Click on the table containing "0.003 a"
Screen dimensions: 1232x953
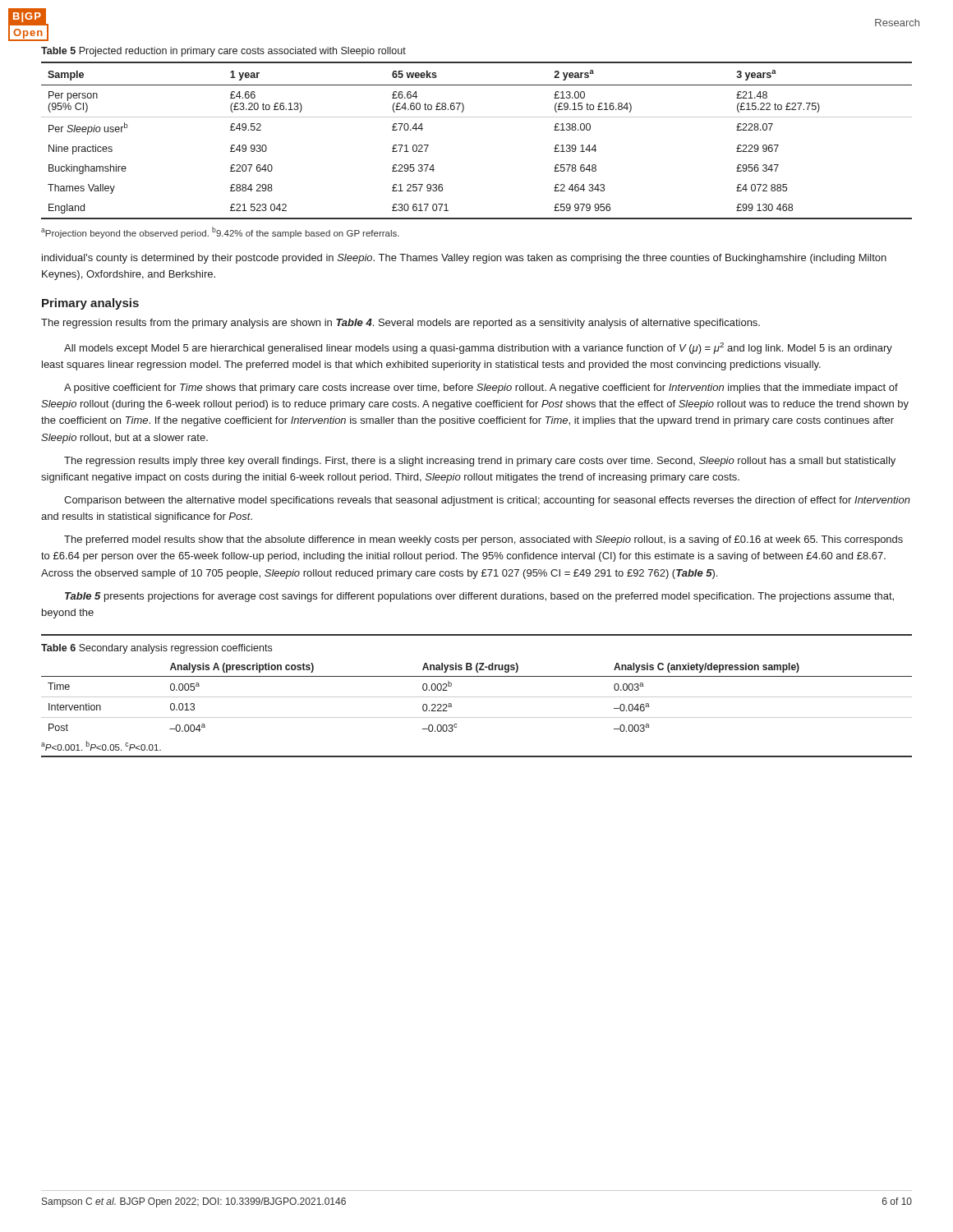(x=476, y=698)
